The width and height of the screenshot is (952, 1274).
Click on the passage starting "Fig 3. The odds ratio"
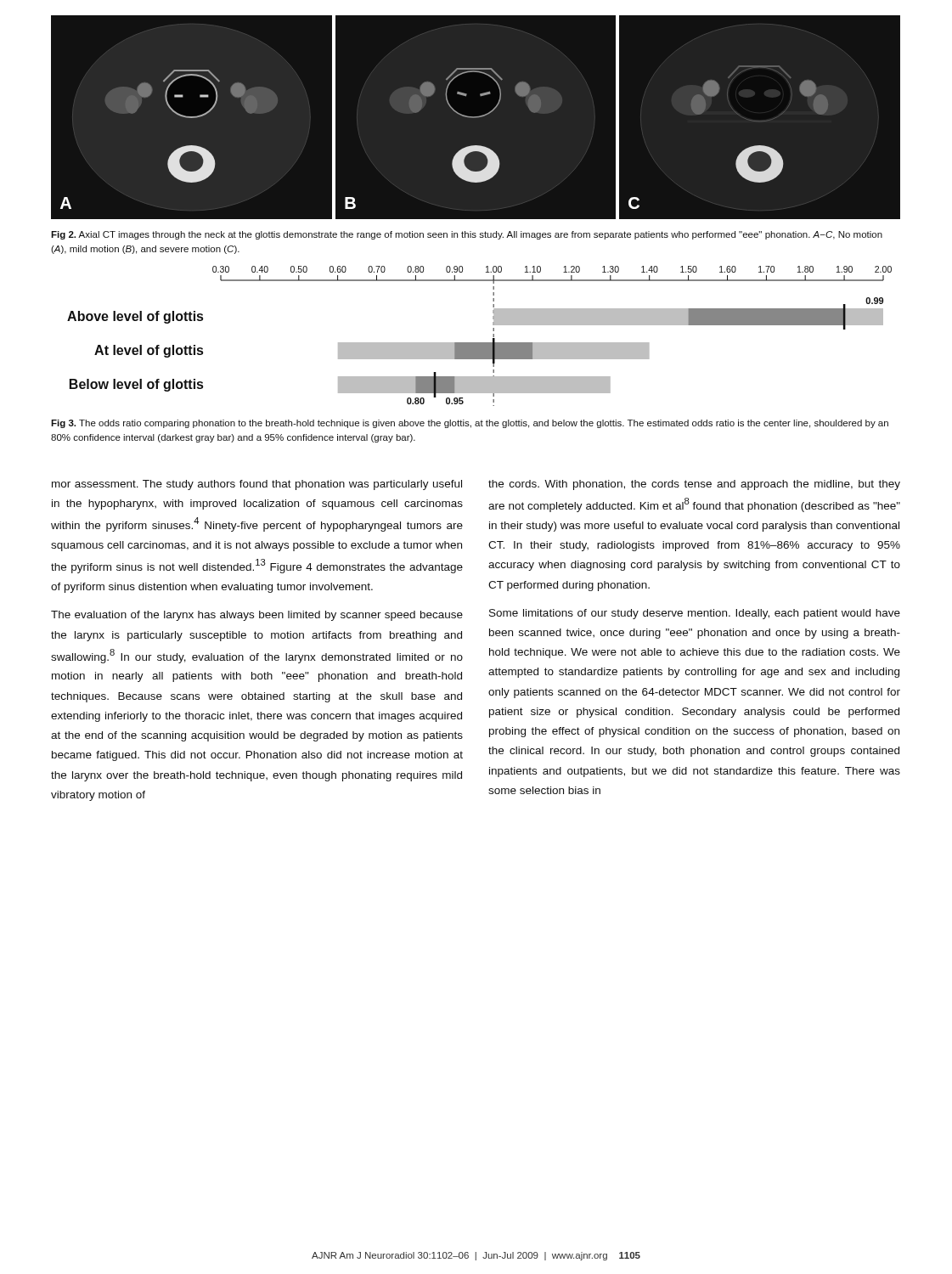[x=470, y=430]
